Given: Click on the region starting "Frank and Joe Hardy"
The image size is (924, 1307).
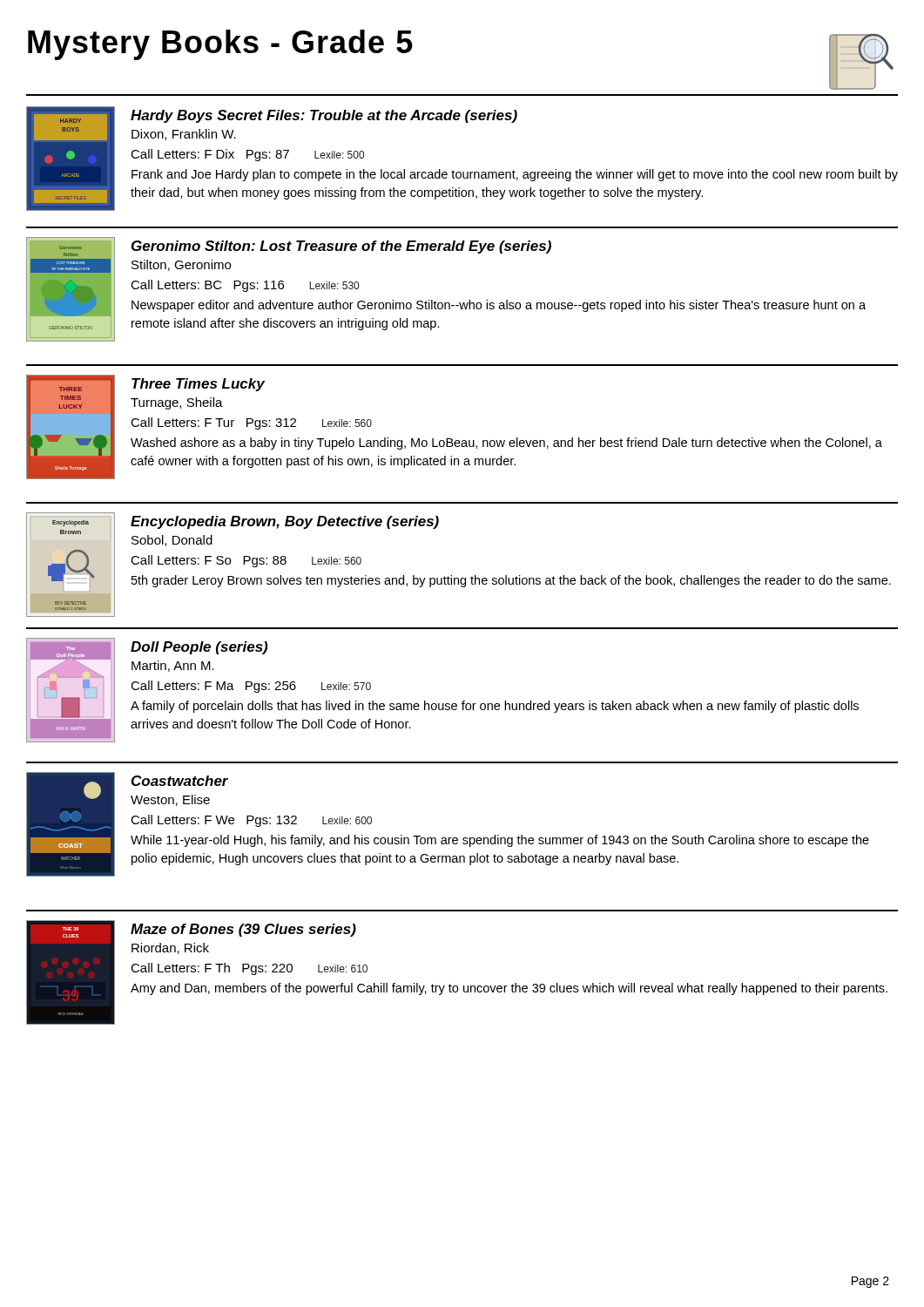Looking at the screenshot, I should pos(514,183).
